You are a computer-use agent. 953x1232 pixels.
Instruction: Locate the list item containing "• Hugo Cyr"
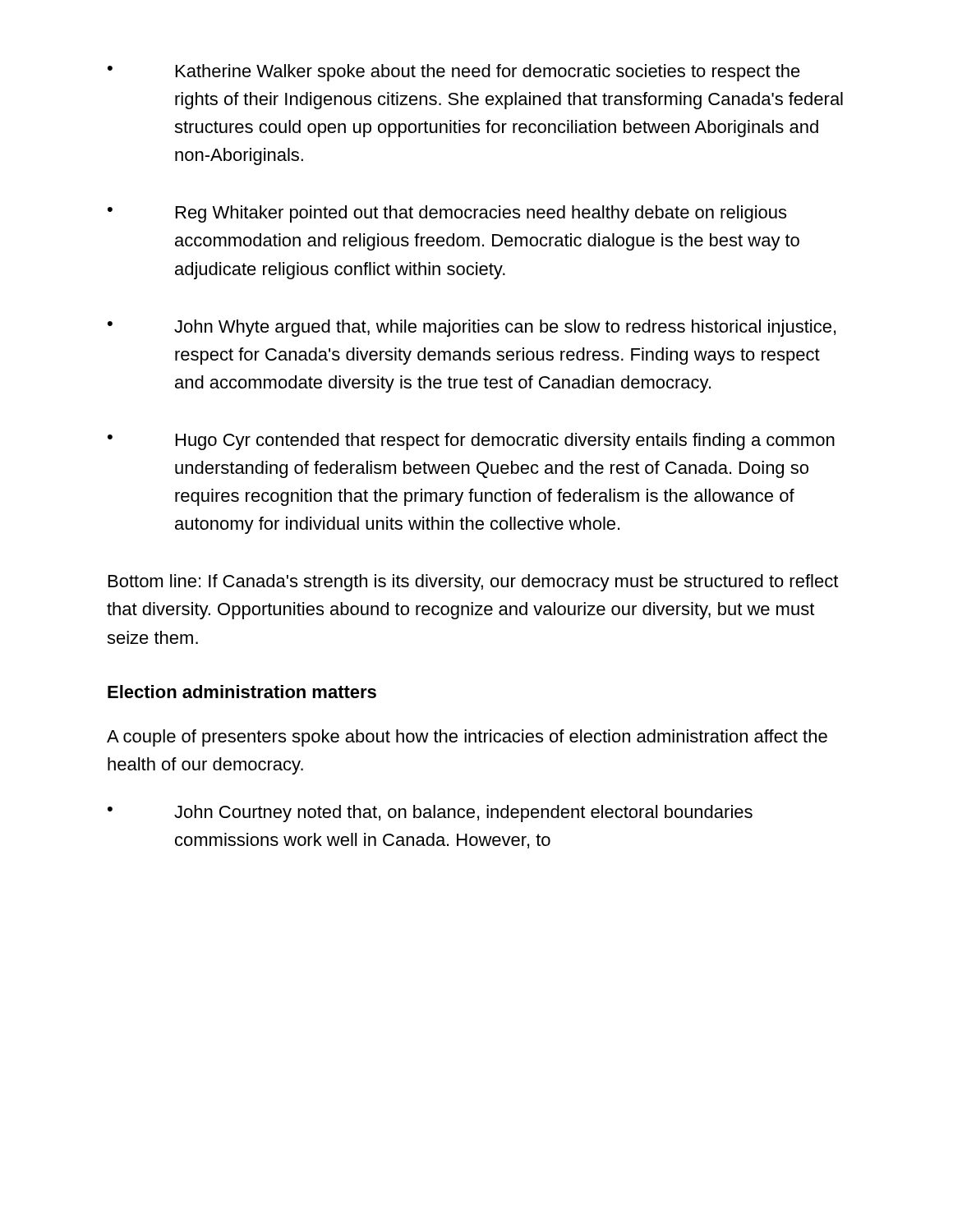point(476,482)
